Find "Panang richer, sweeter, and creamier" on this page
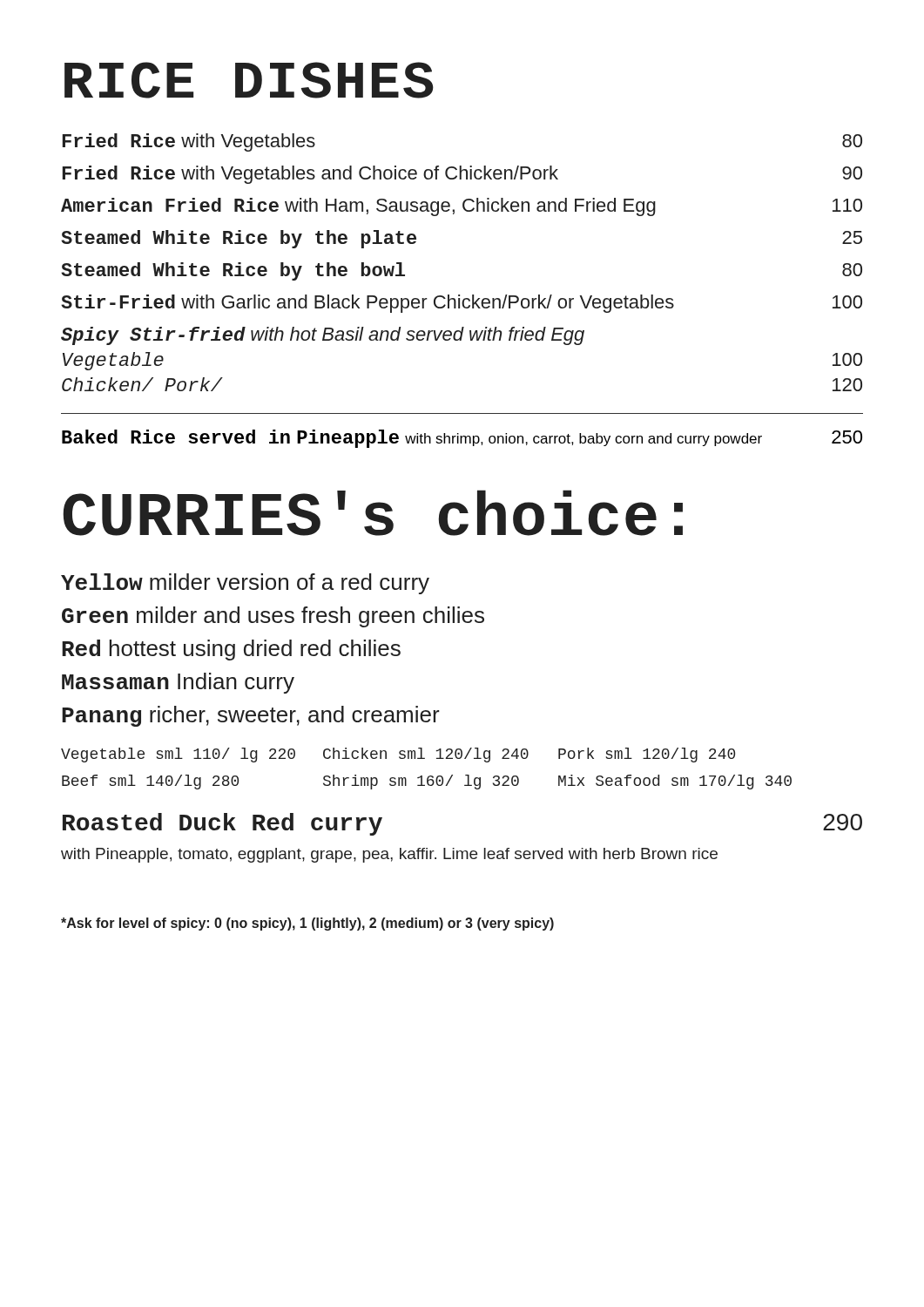The height and width of the screenshot is (1307, 924). (x=250, y=715)
